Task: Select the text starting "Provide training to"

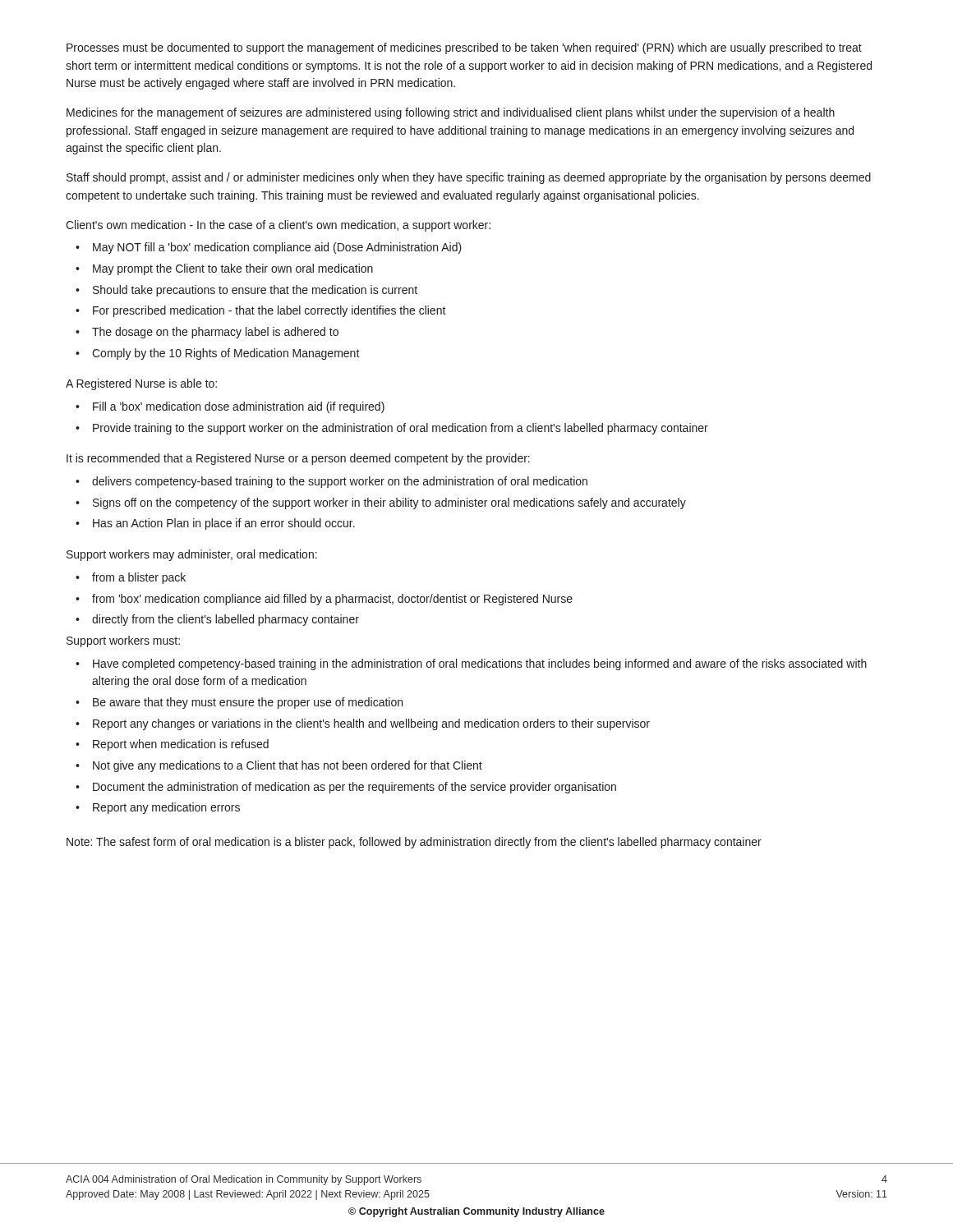Action: (x=400, y=428)
